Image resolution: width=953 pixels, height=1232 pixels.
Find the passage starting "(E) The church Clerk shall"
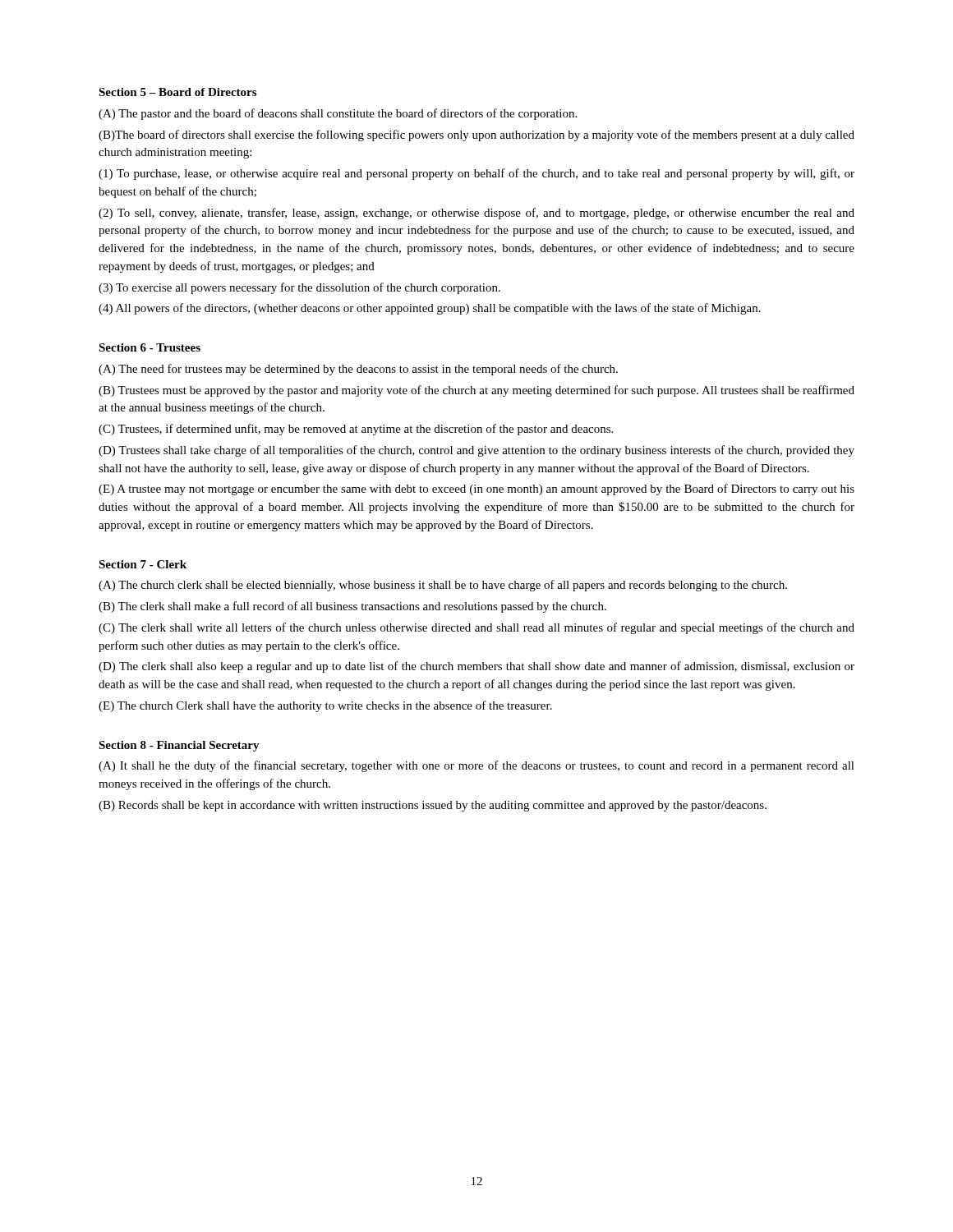[x=325, y=705]
